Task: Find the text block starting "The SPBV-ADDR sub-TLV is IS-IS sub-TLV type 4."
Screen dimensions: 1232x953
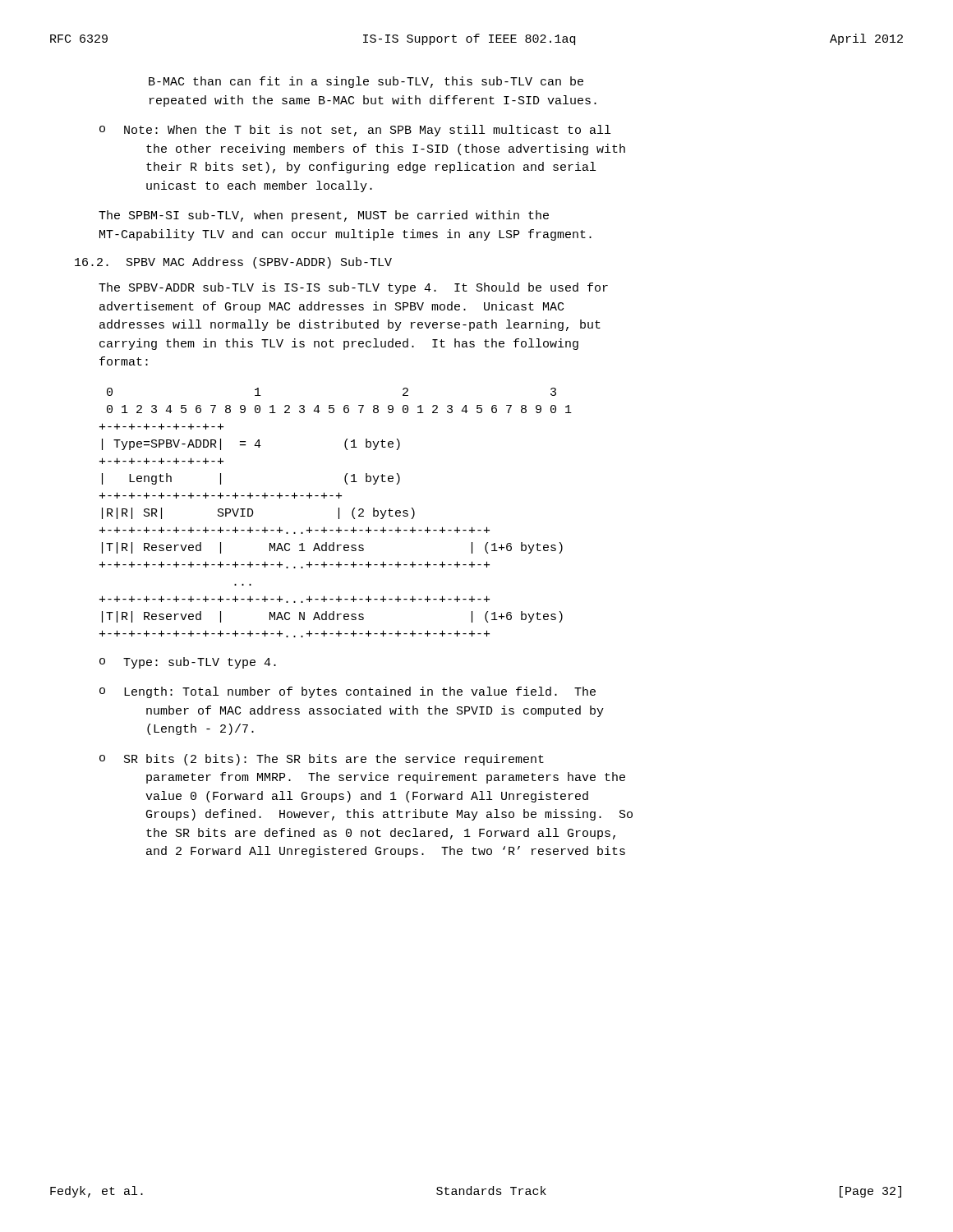Action: 354,326
